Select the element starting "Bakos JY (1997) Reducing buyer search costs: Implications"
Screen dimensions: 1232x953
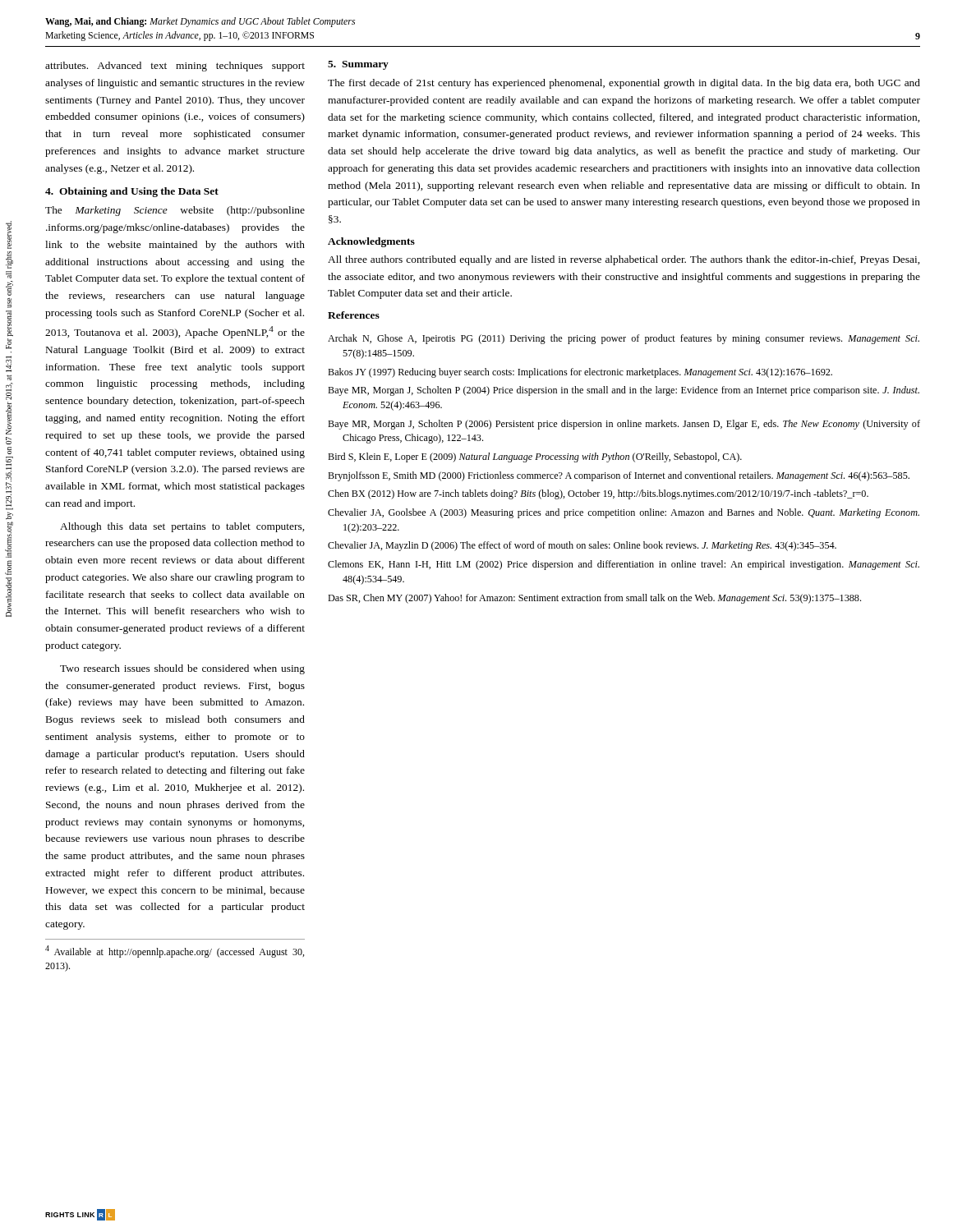[x=580, y=372]
